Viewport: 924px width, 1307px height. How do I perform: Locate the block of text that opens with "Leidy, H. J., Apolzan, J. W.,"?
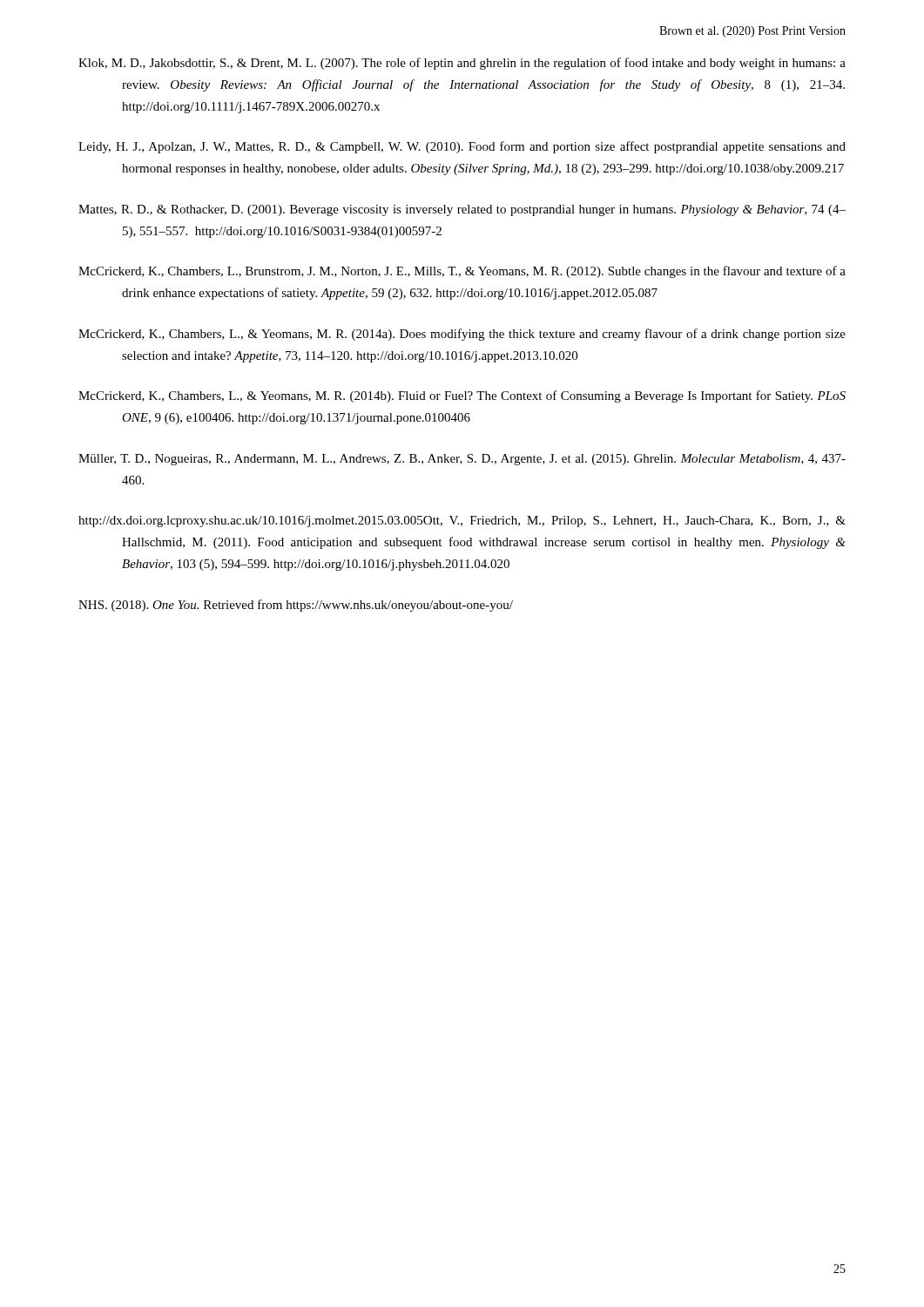[x=462, y=157]
